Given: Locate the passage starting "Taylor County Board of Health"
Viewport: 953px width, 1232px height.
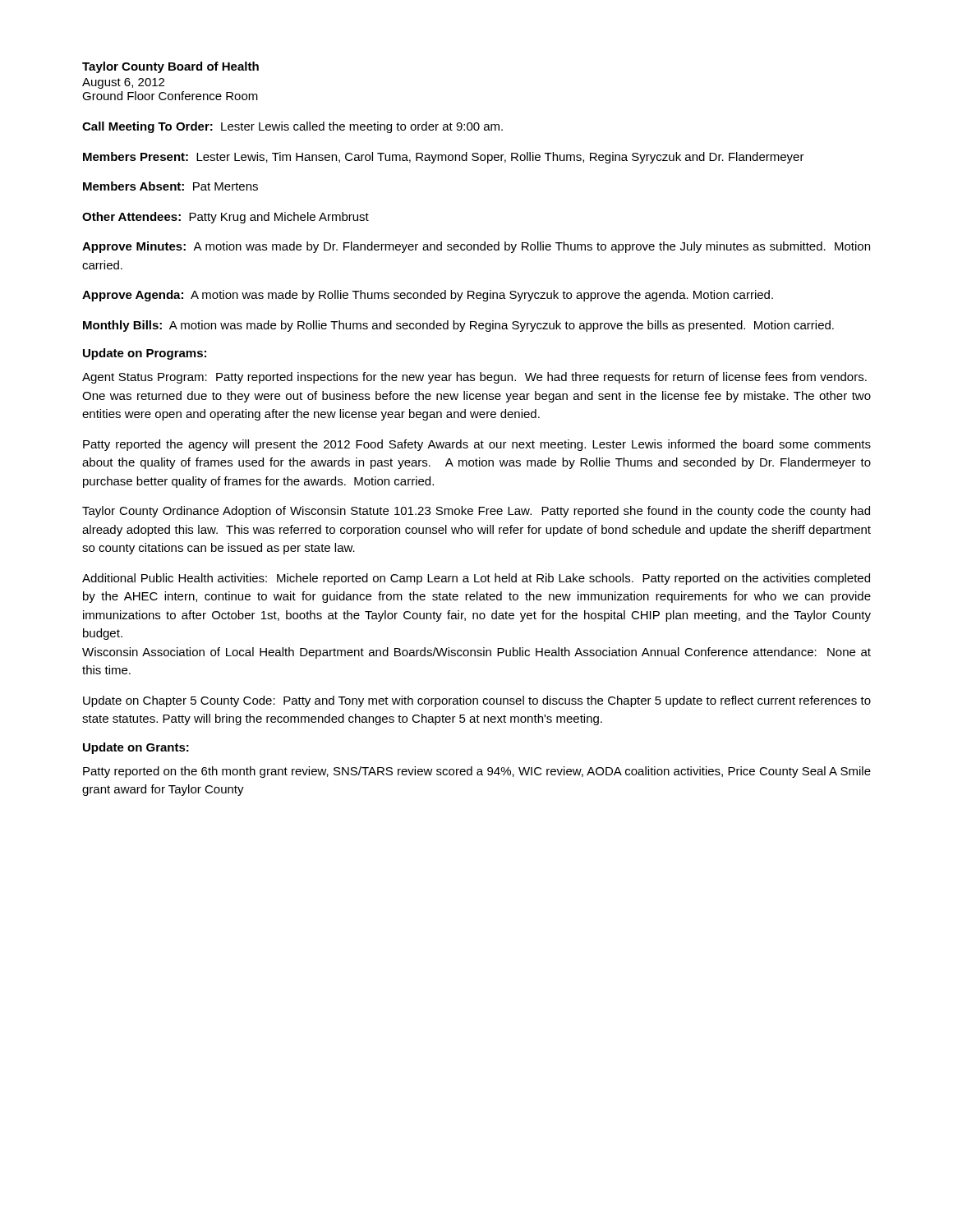Looking at the screenshot, I should 171,66.
